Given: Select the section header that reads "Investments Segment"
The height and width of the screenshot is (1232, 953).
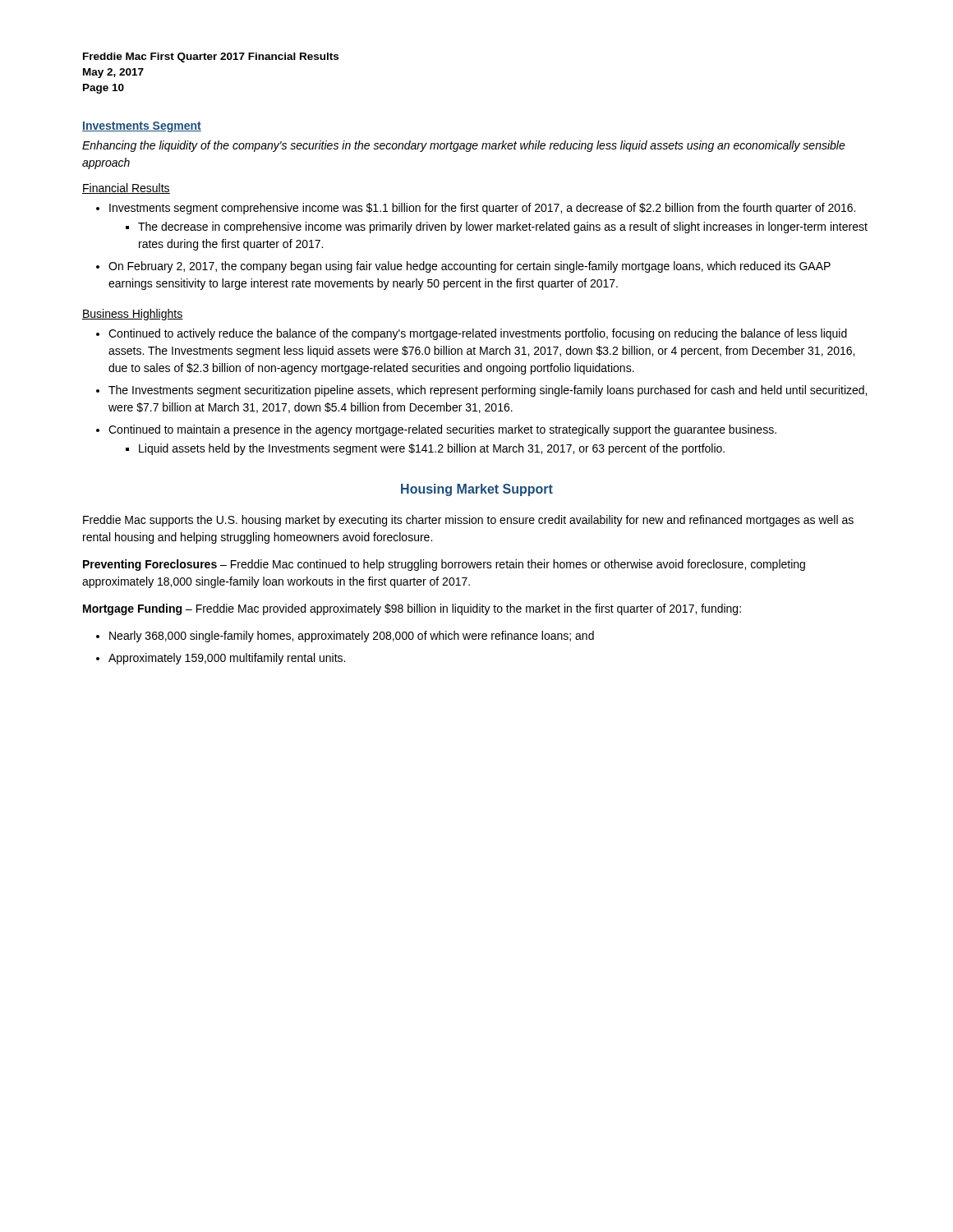Looking at the screenshot, I should point(142,125).
